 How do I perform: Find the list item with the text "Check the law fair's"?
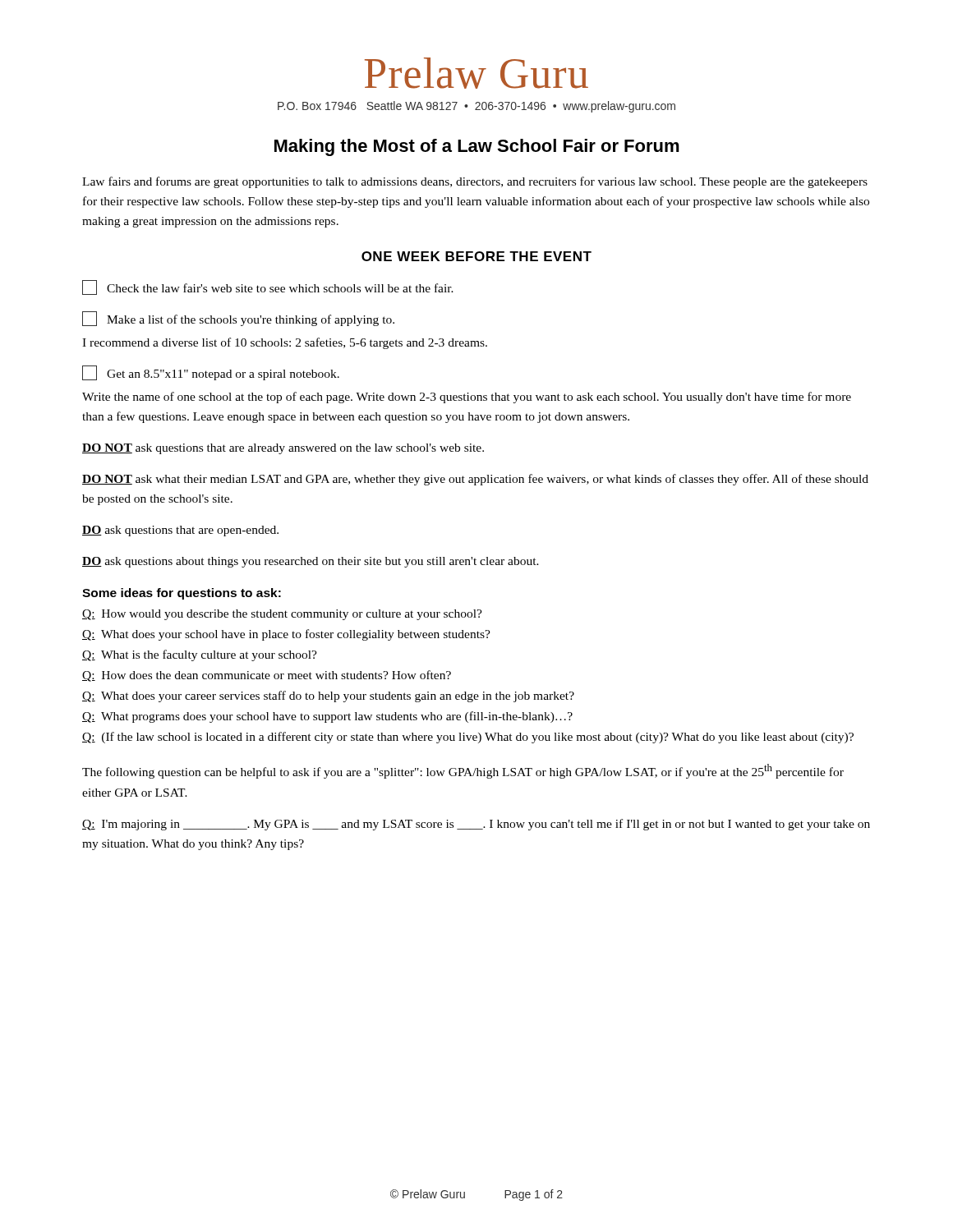(x=268, y=287)
